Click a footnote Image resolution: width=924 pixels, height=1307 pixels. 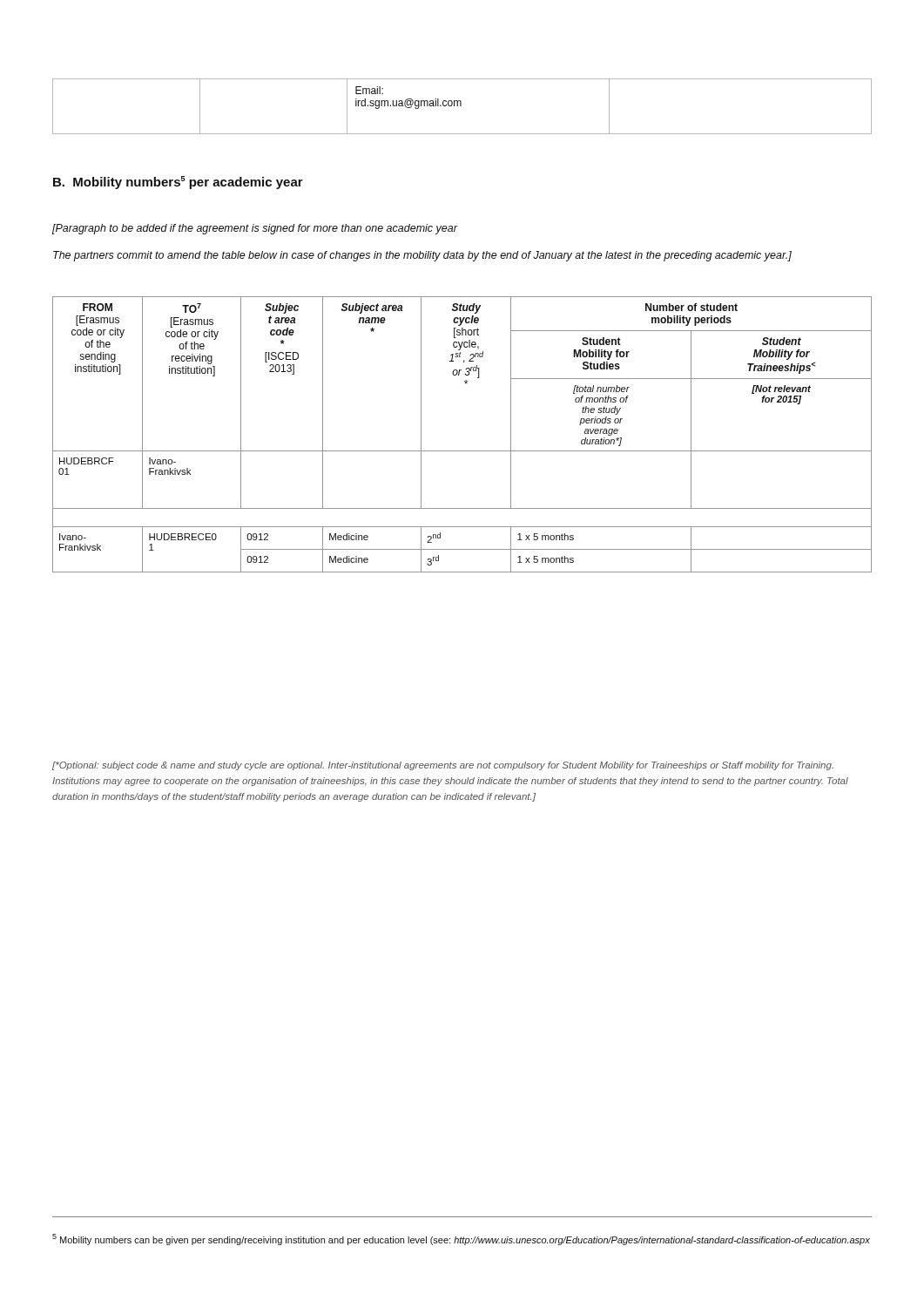462,1239
